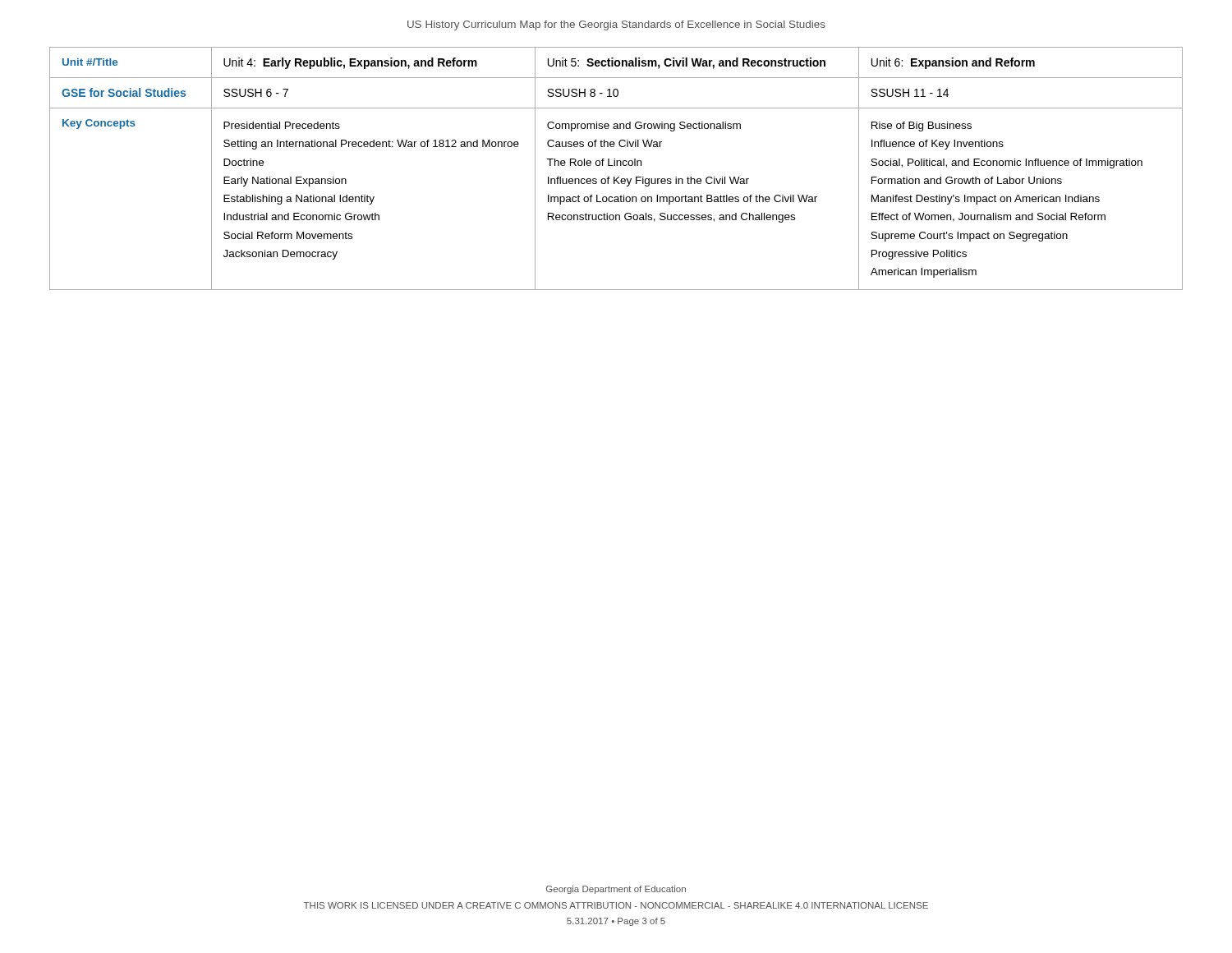Find the table that mentions "Compromise and Growing"
This screenshot has height=953, width=1232.
pos(616,164)
